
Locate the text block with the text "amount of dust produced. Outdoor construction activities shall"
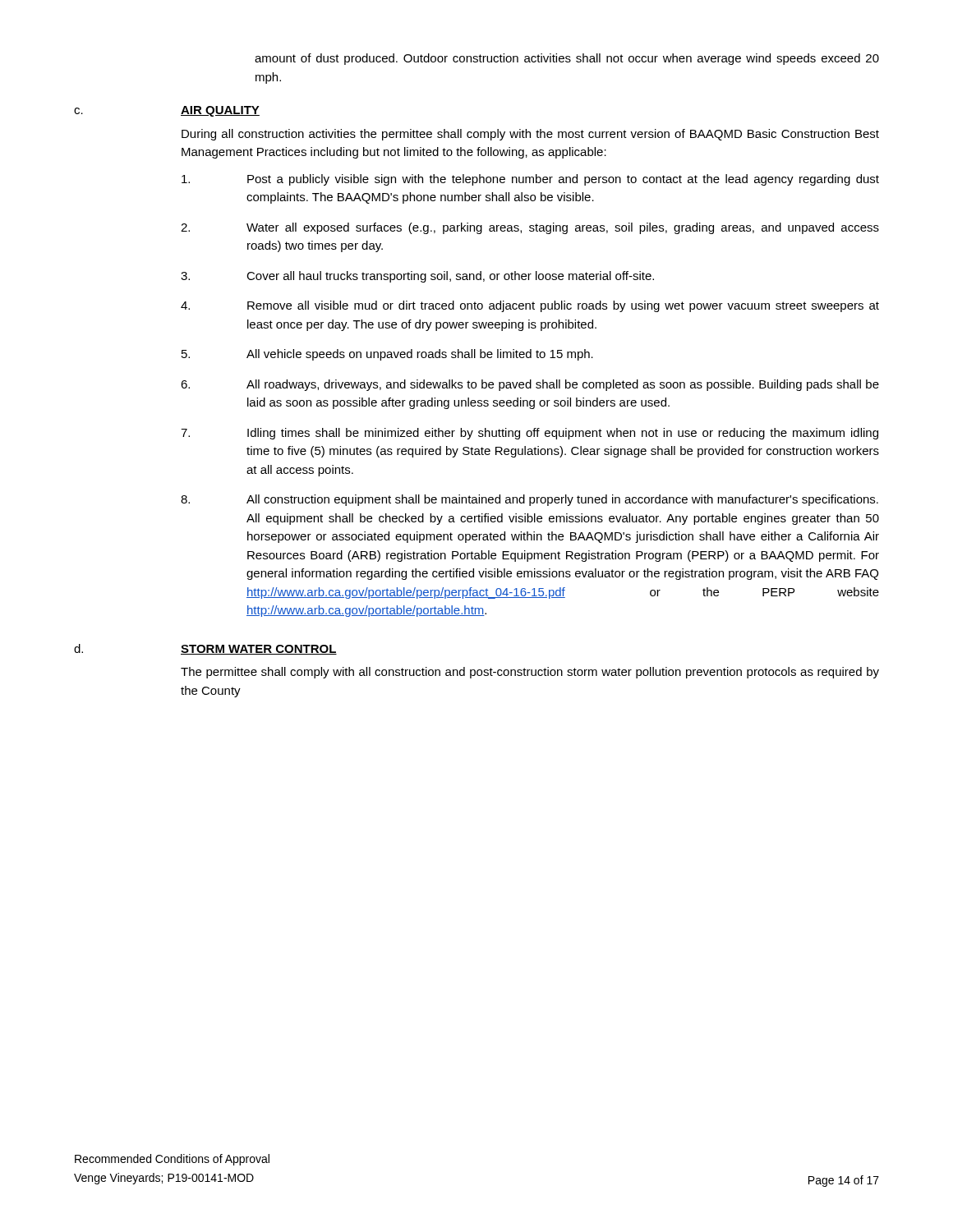(567, 67)
